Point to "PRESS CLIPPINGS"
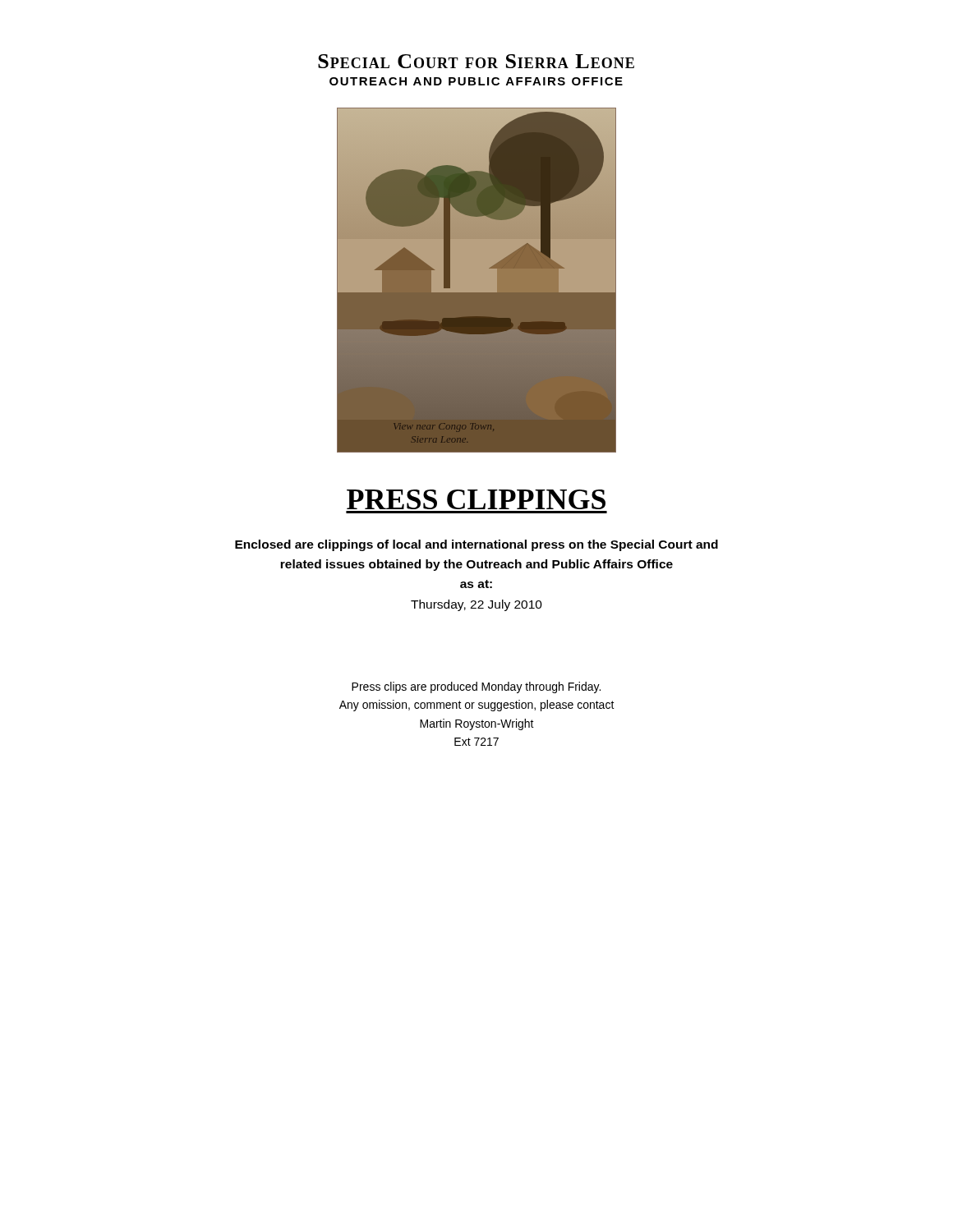This screenshot has height=1232, width=953. pos(476,499)
